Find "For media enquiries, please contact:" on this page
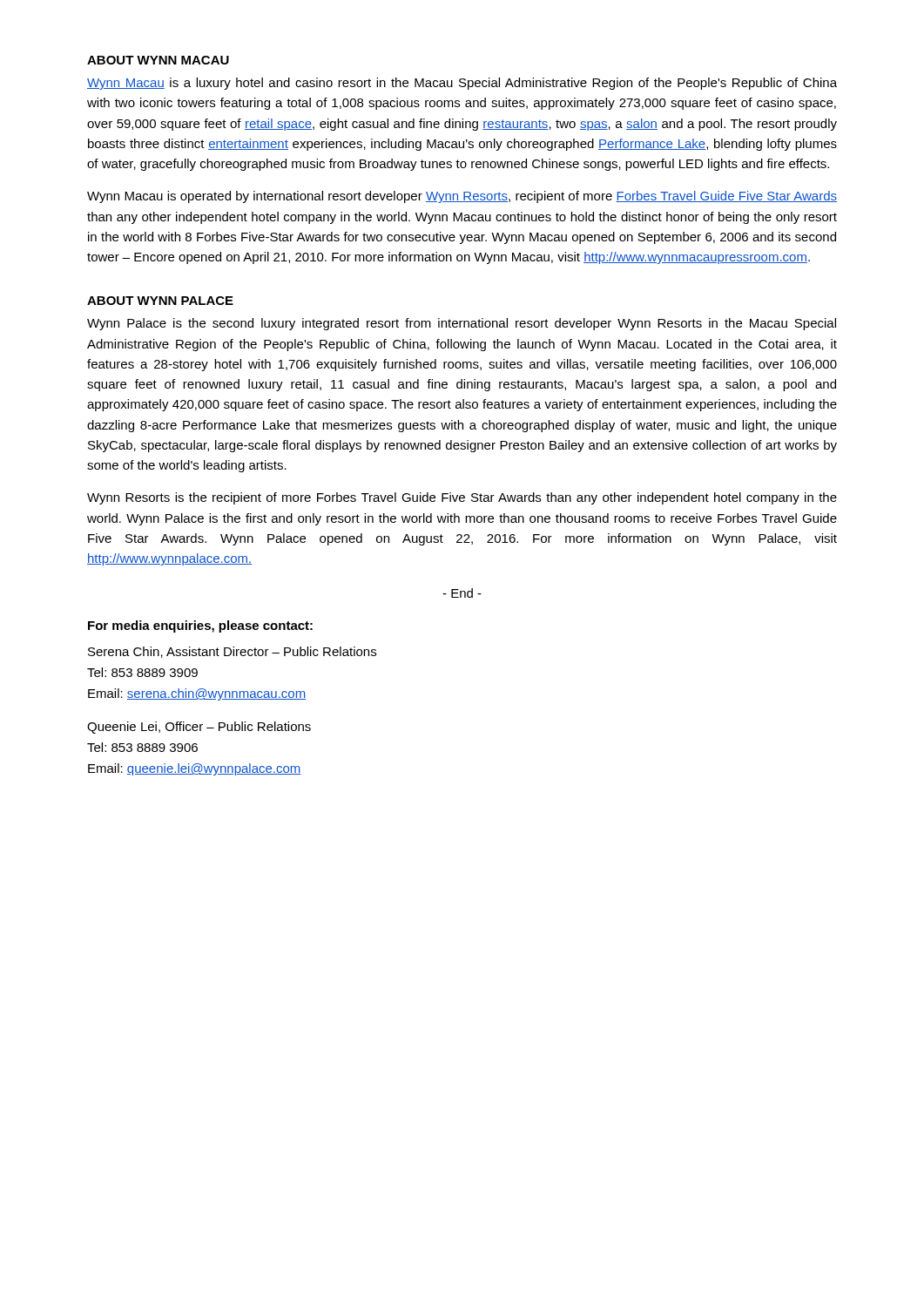The height and width of the screenshot is (1307, 924). coord(200,625)
